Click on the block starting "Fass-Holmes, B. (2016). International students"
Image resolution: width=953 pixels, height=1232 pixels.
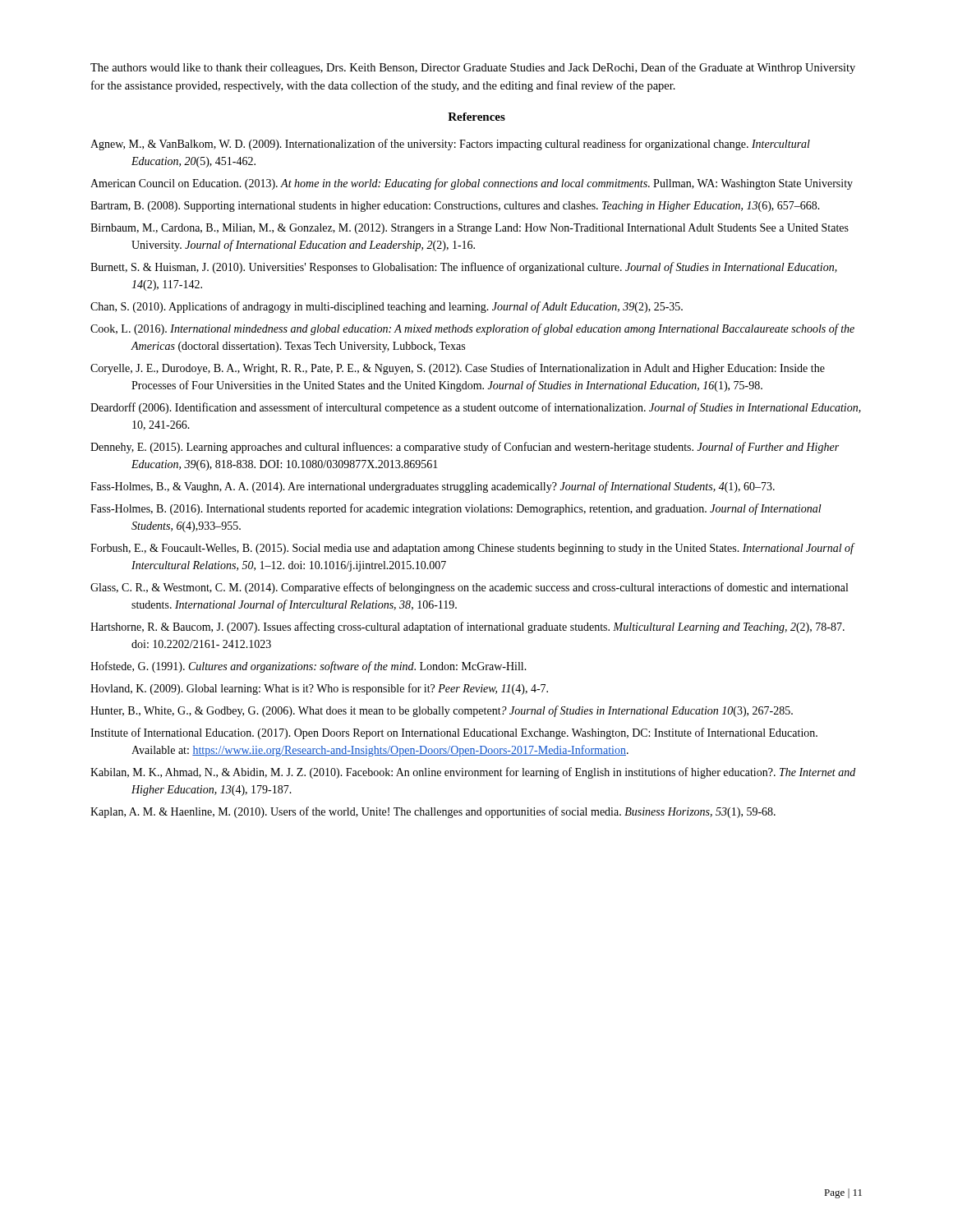click(456, 517)
